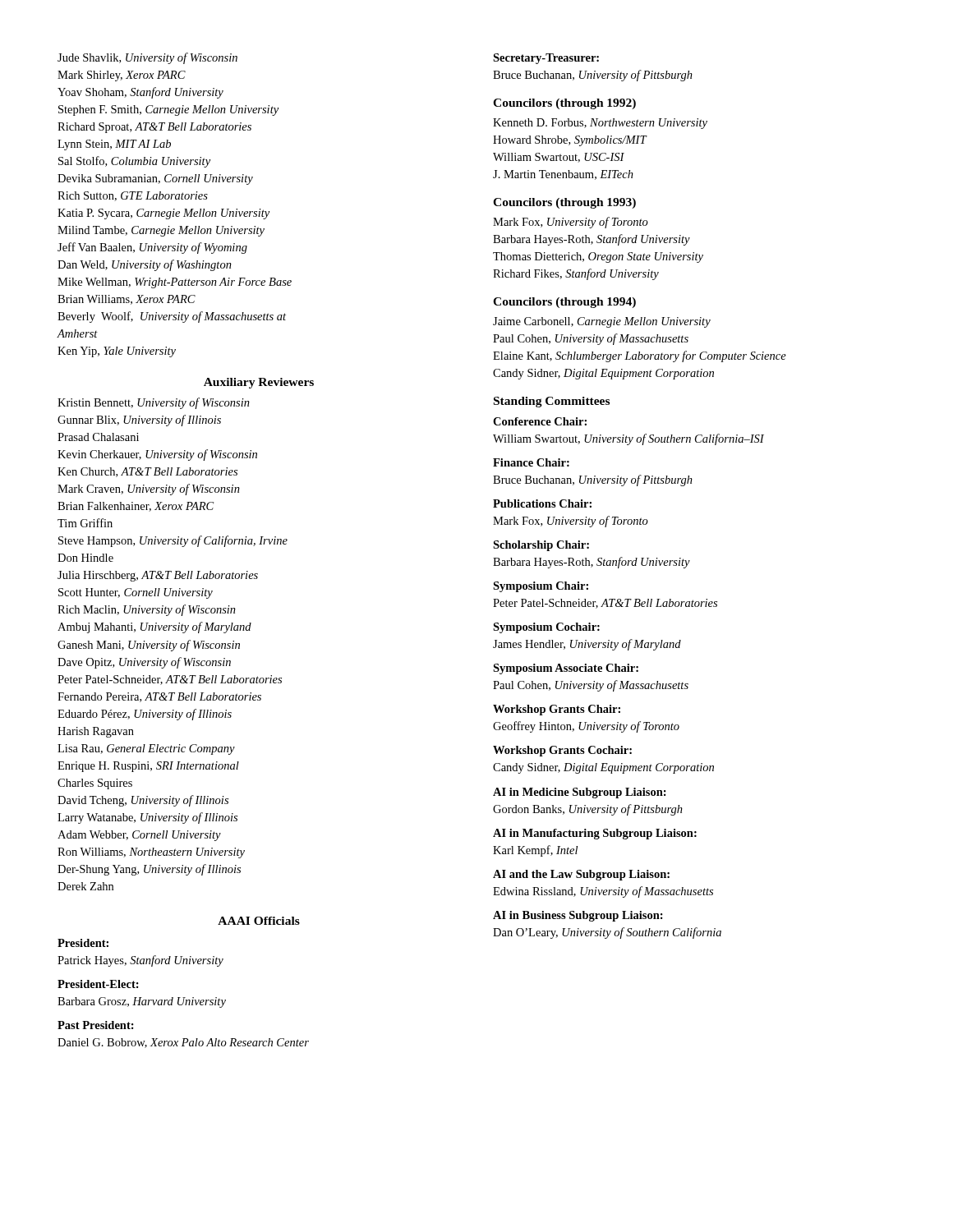
Task: Find "Rich Maclin, University of Wisconsin" on this page
Action: pyautogui.click(x=147, y=610)
